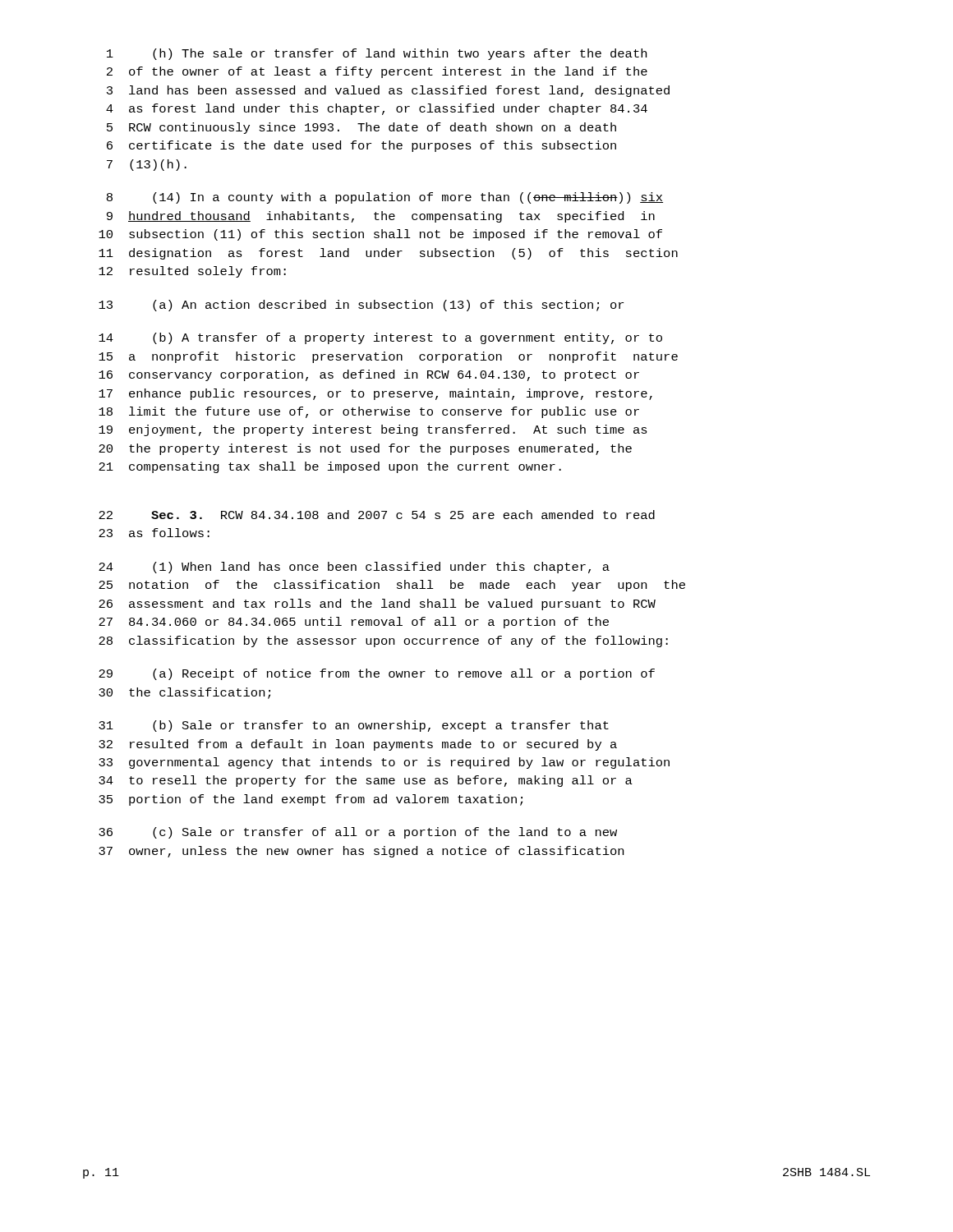The height and width of the screenshot is (1232, 953).
Task: Navigate to the region starting "35 portion of the land"
Action: click(x=476, y=800)
